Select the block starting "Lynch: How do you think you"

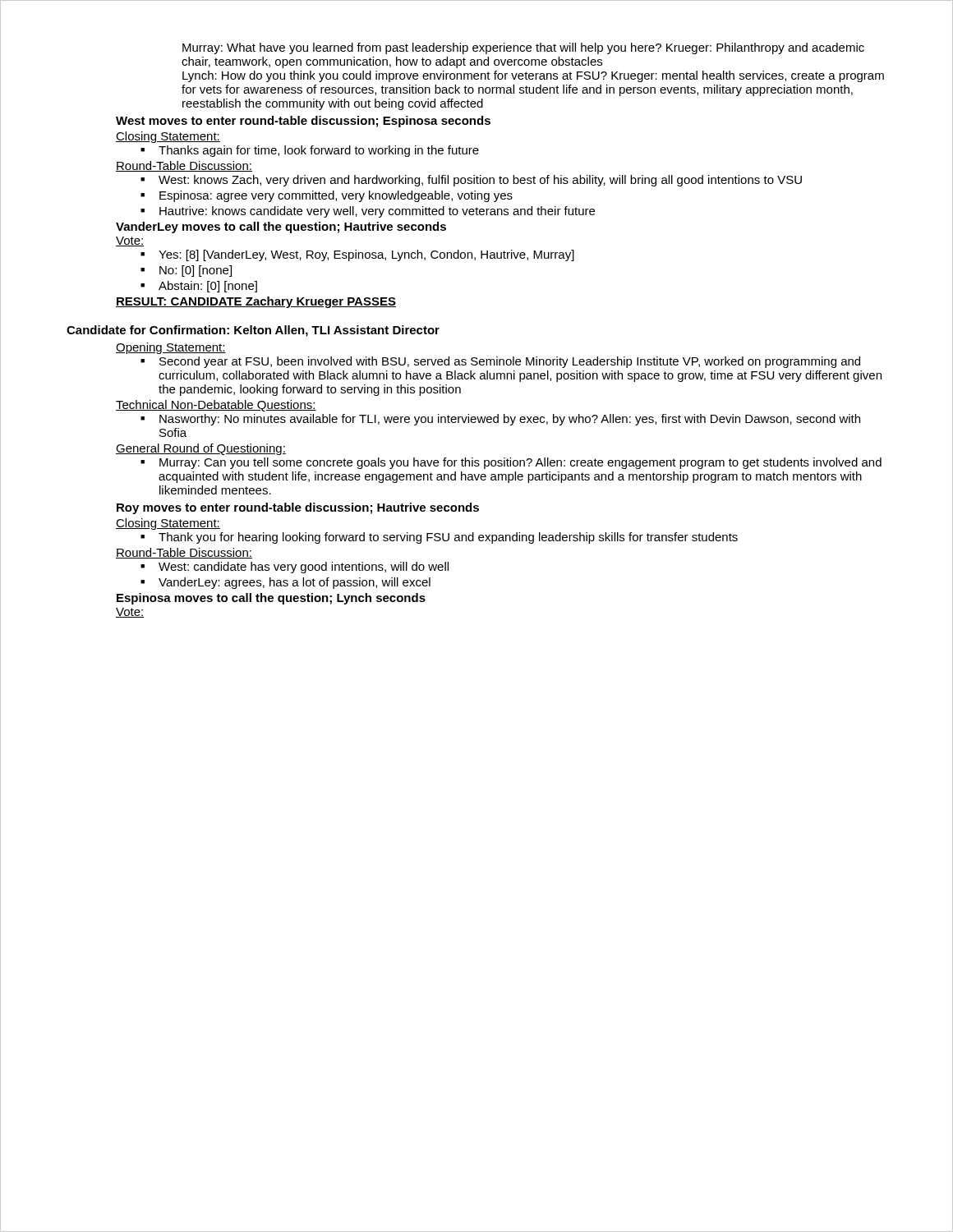tap(534, 89)
